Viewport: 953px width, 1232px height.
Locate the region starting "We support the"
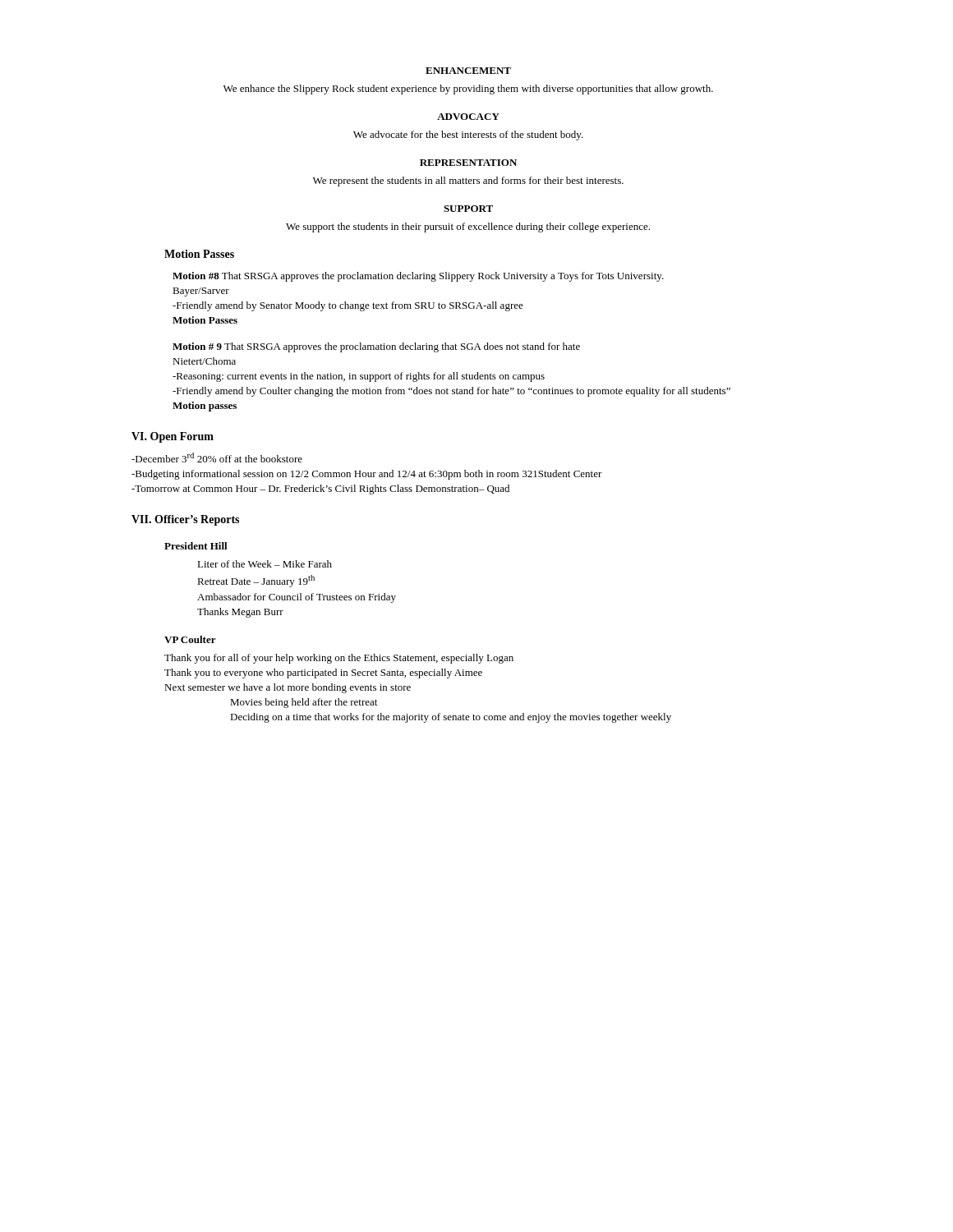point(468,226)
